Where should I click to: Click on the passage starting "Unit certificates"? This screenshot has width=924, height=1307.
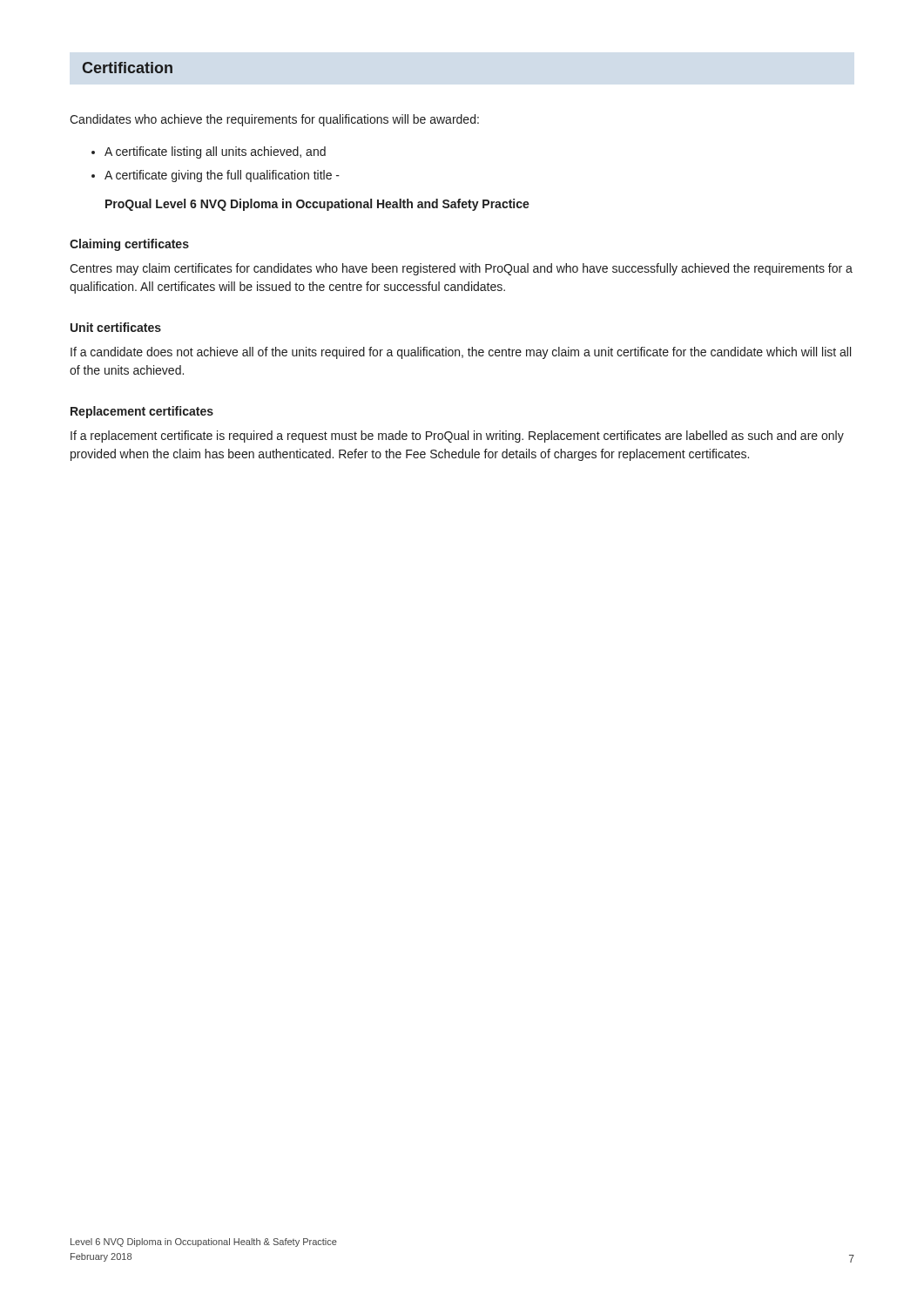click(115, 328)
